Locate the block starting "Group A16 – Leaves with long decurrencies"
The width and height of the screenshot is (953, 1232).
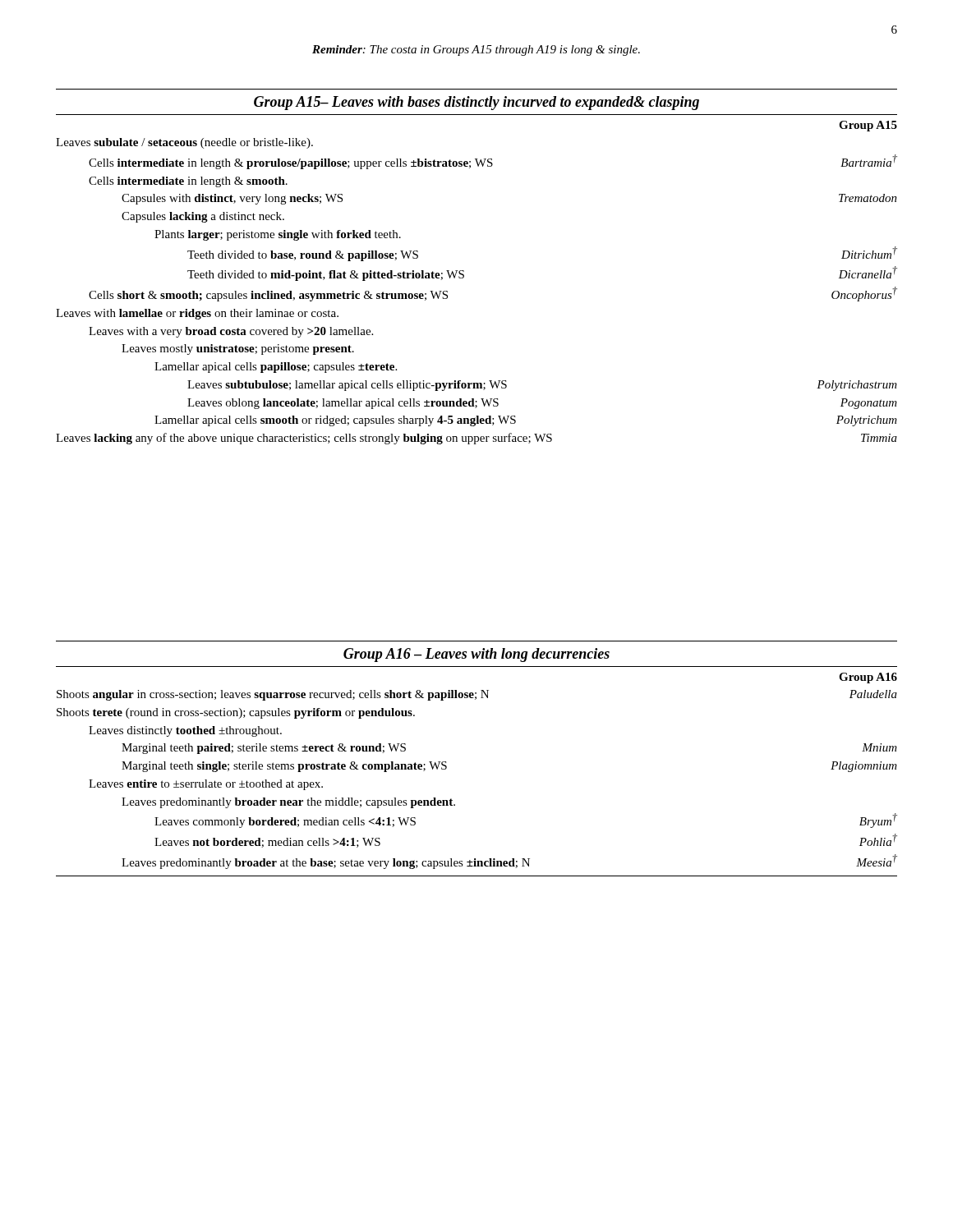[x=476, y=654]
